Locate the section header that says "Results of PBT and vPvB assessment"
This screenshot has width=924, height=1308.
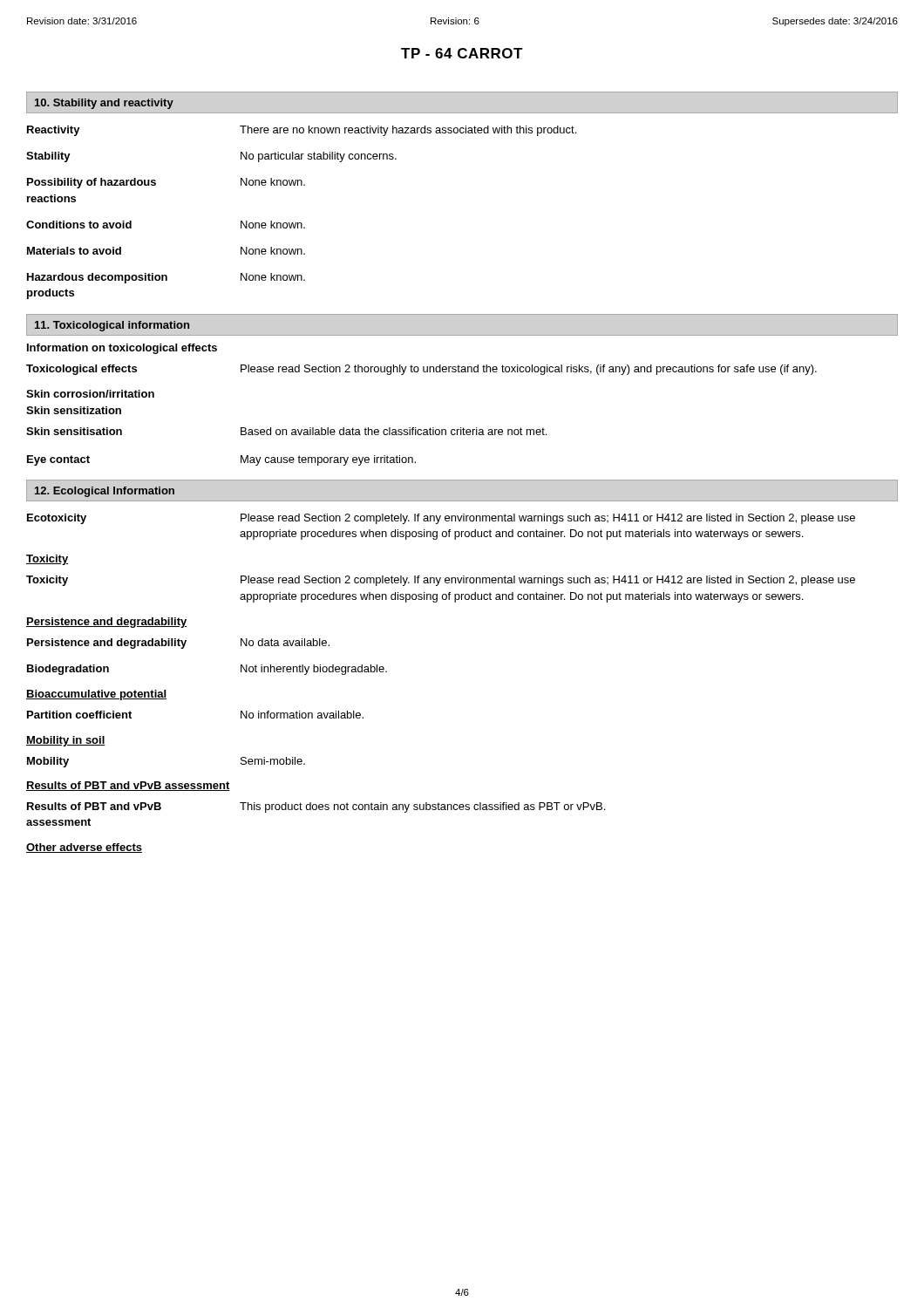(x=128, y=785)
